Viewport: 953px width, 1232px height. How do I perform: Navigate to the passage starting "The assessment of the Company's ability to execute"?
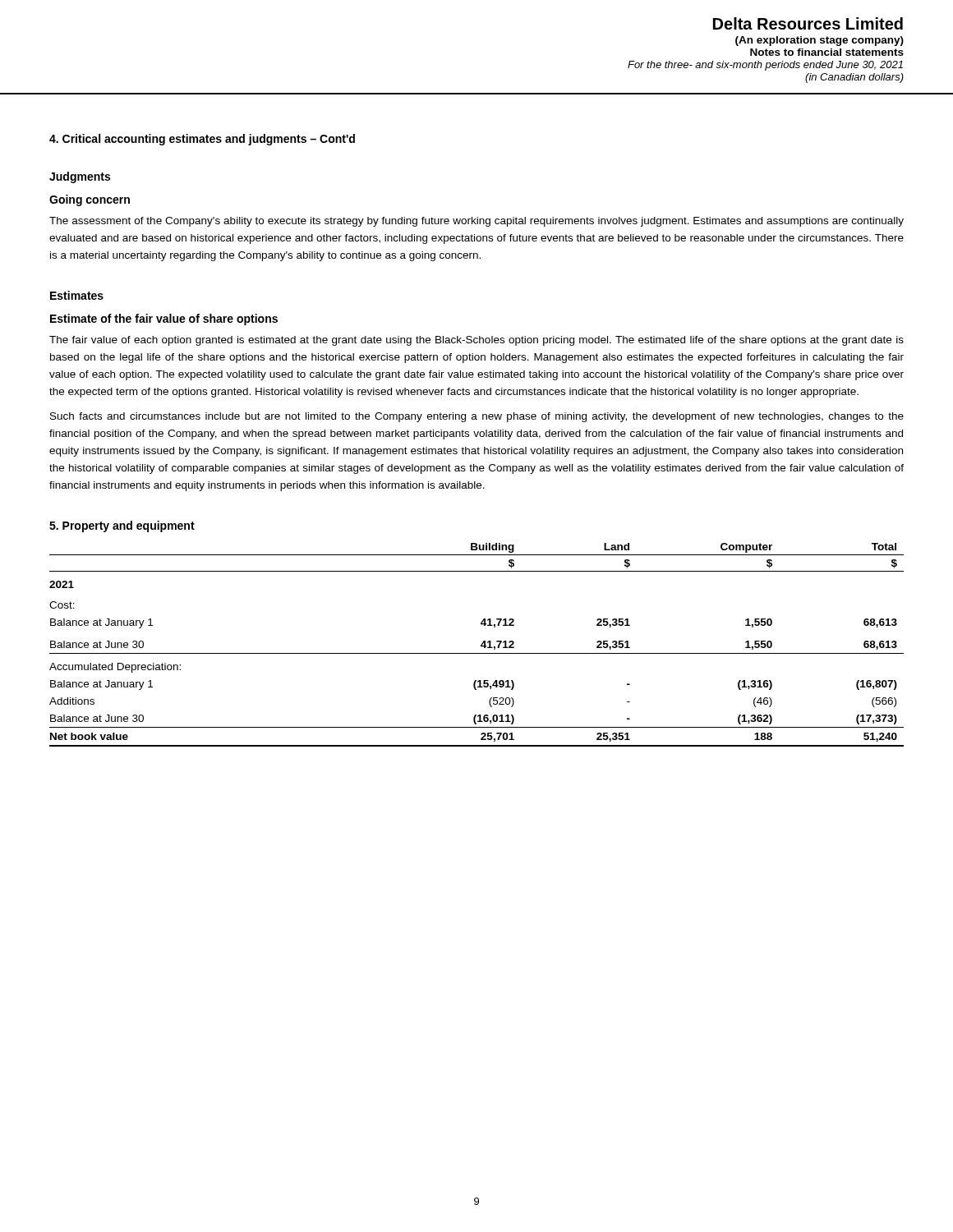click(476, 238)
